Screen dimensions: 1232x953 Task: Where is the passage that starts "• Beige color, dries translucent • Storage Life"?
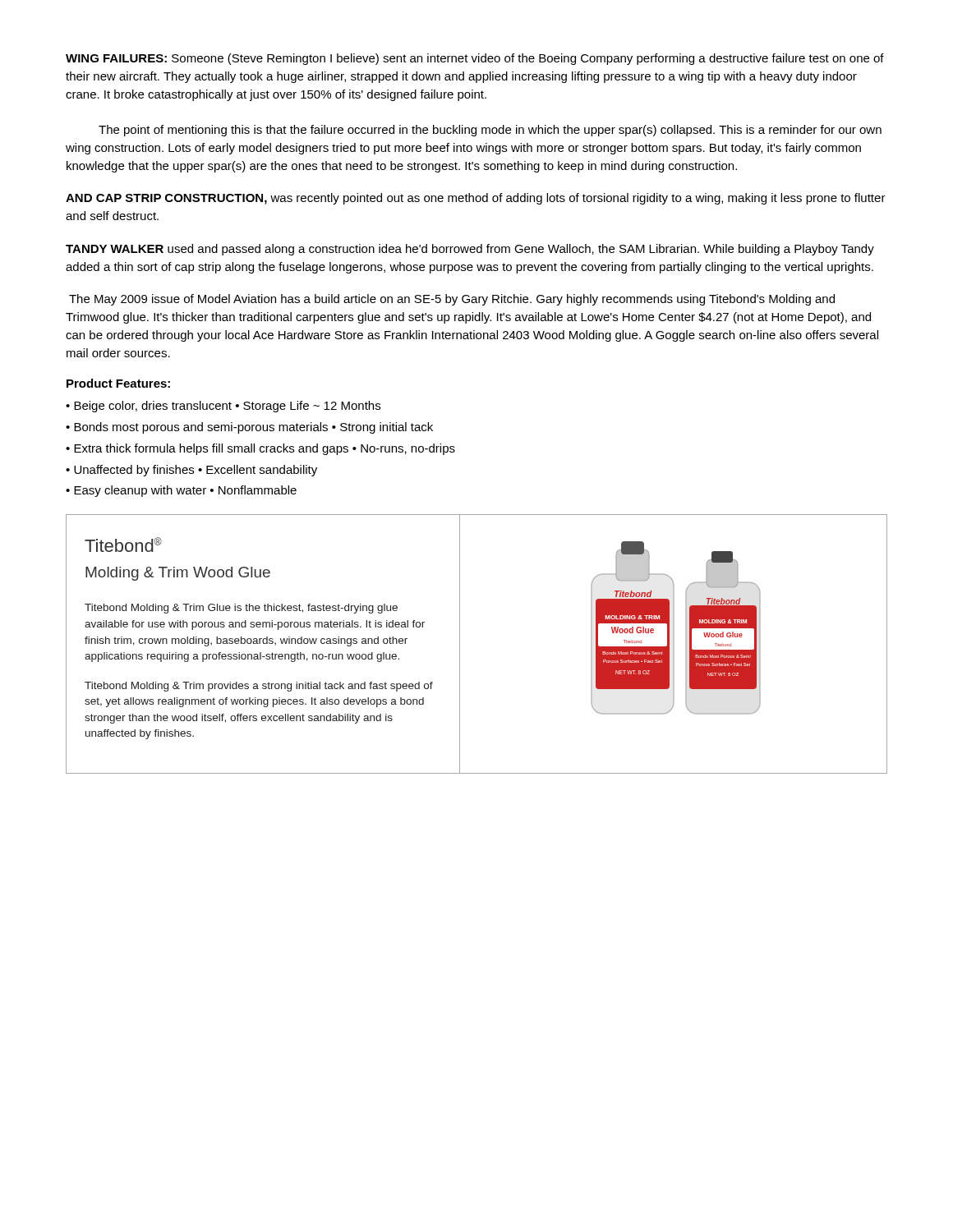(x=223, y=406)
